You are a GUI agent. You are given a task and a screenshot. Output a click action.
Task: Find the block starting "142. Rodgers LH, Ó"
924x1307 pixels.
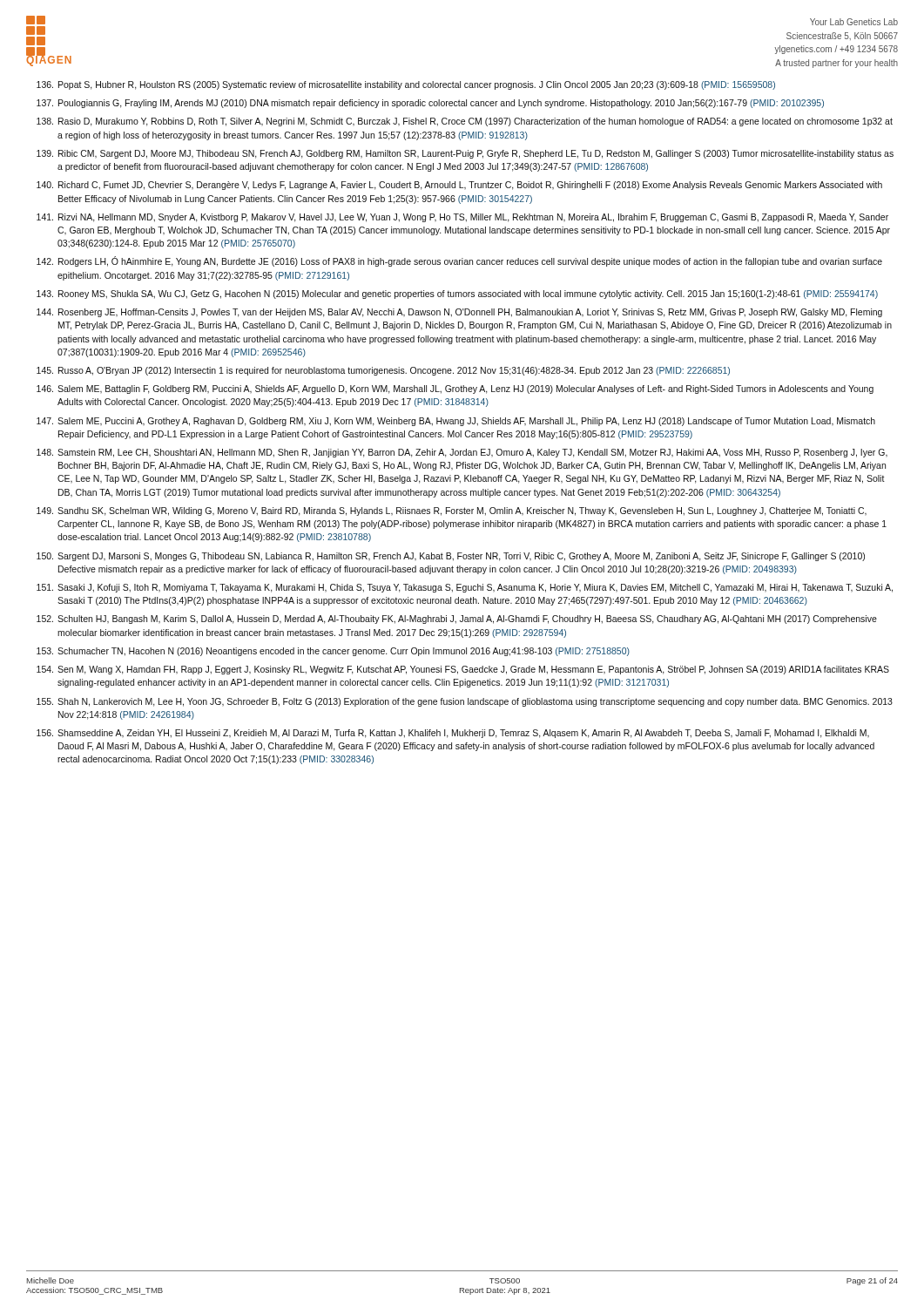(462, 269)
